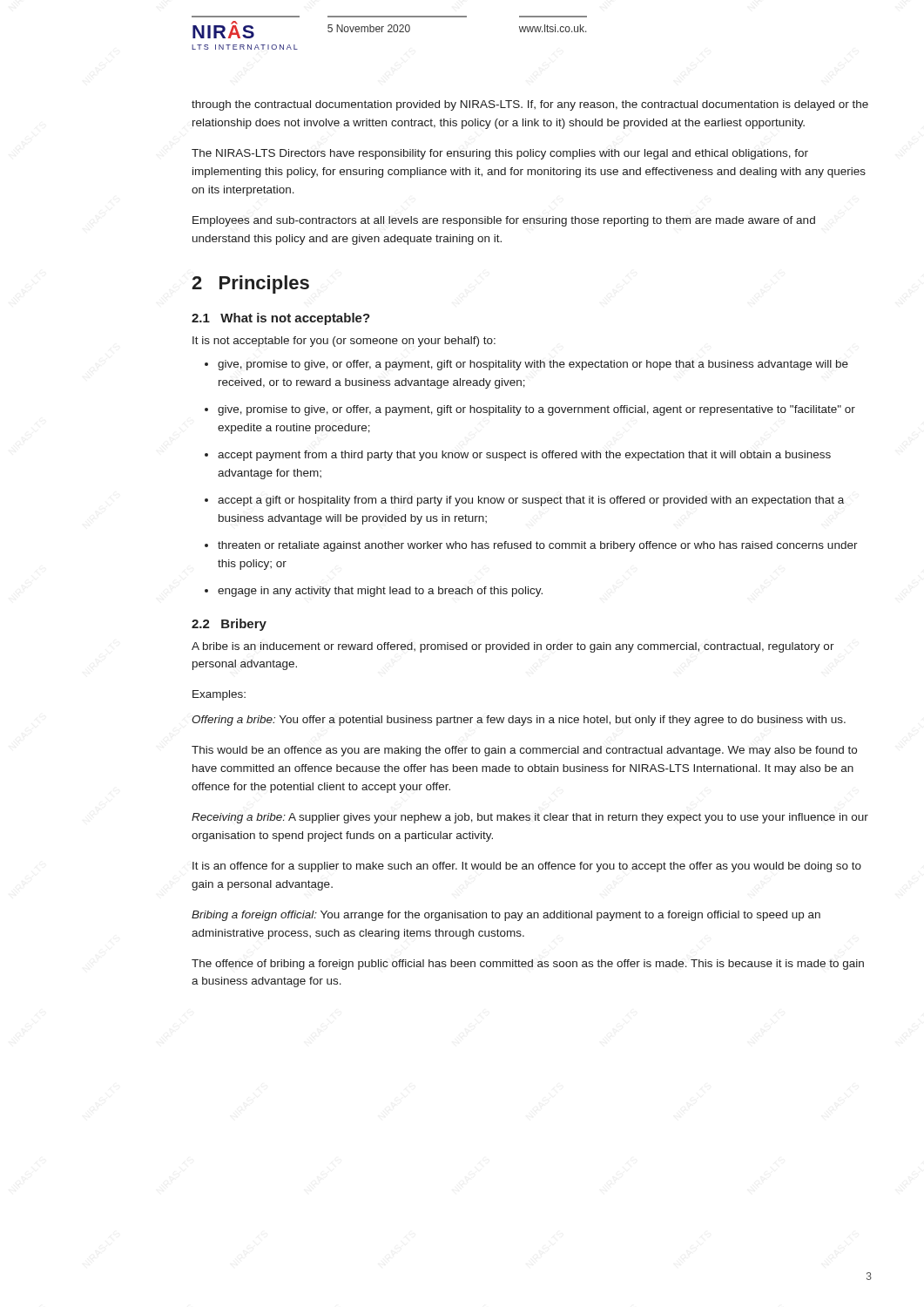This screenshot has height=1307, width=924.
Task: Navigate to the block starting "Receiving a bribe: A supplier"
Action: pyautogui.click(x=532, y=827)
